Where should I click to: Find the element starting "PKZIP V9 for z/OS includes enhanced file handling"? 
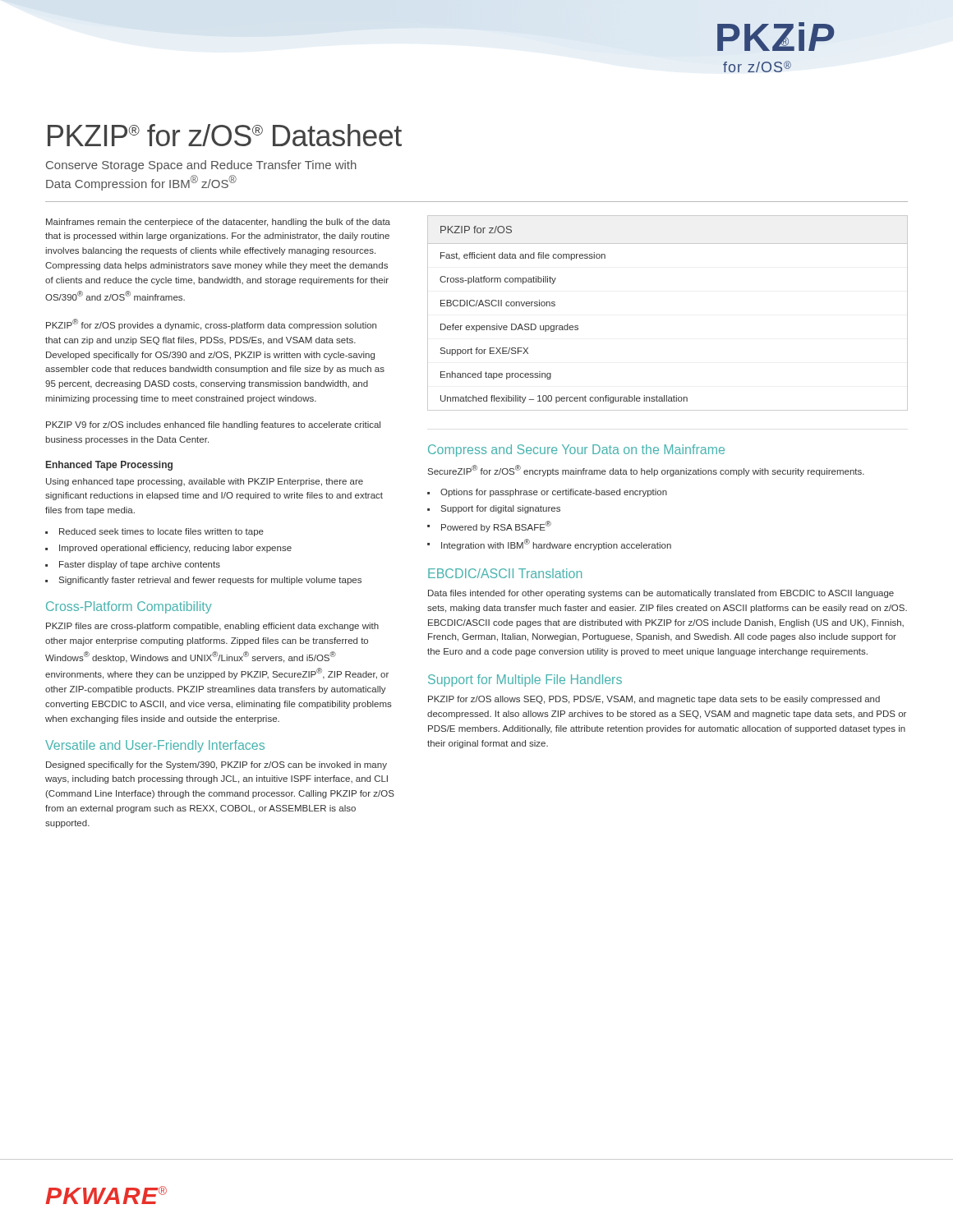click(213, 432)
